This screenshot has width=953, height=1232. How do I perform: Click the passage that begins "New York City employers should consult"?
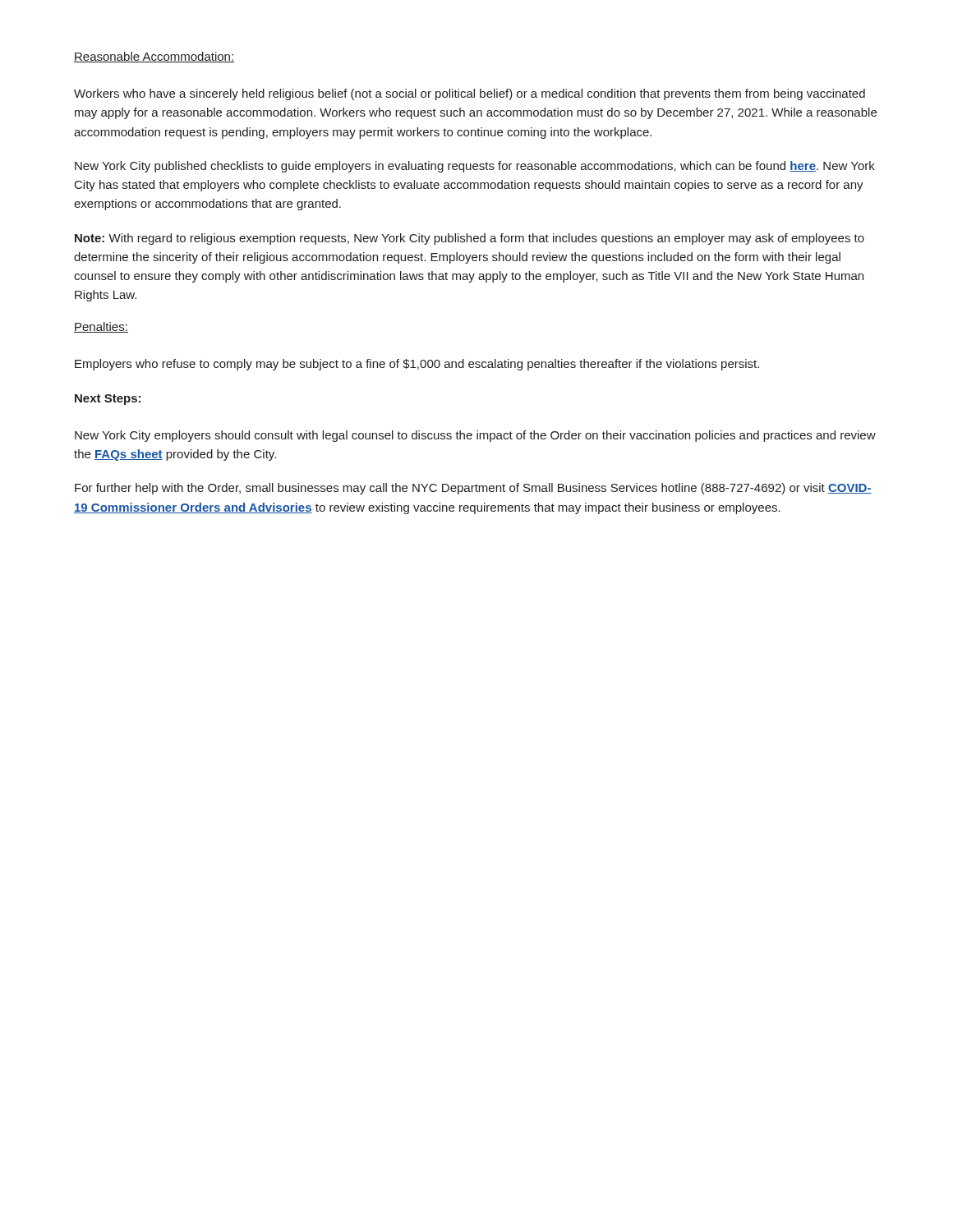[476, 444]
